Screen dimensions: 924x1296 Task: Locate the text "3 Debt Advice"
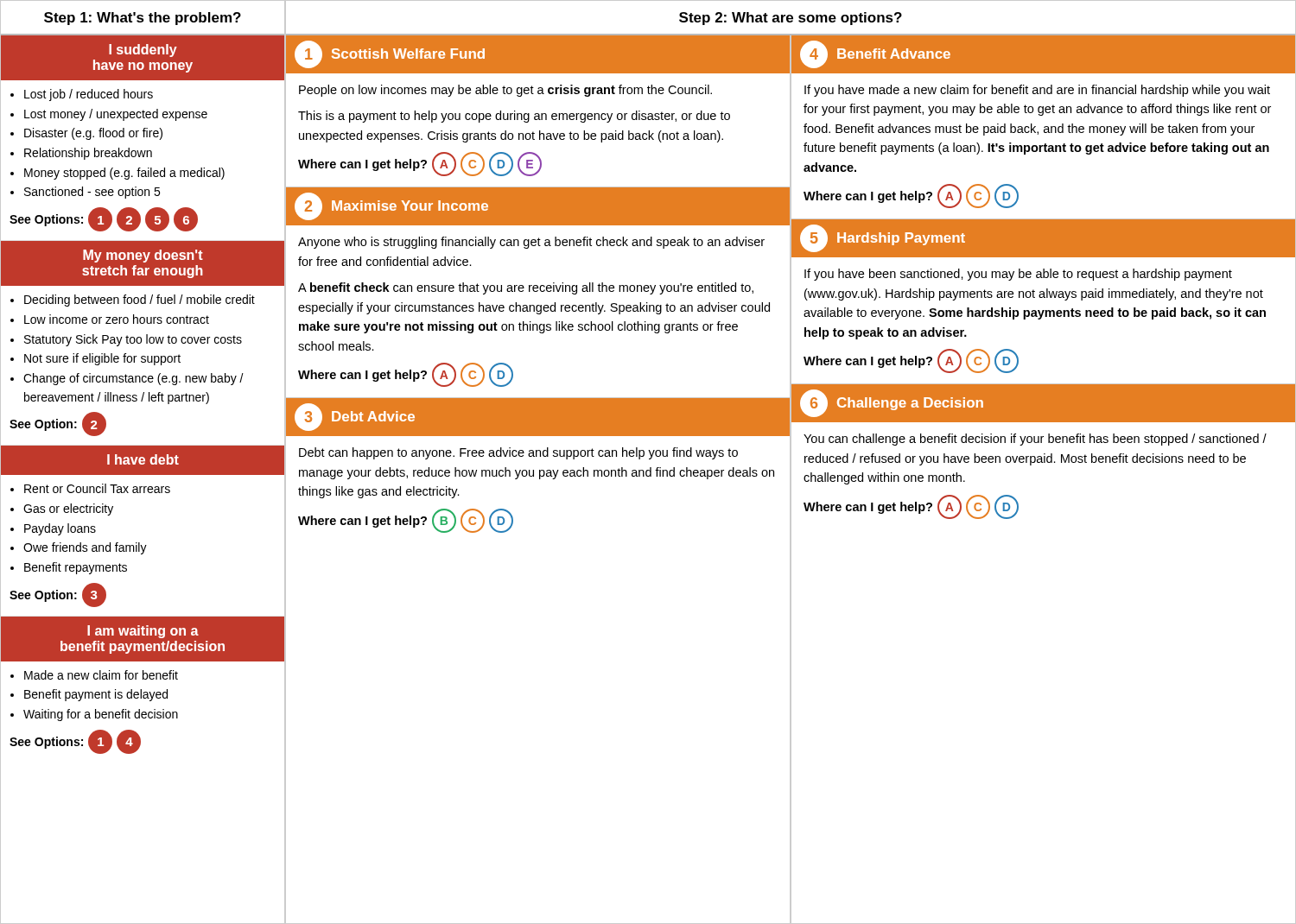(x=355, y=417)
